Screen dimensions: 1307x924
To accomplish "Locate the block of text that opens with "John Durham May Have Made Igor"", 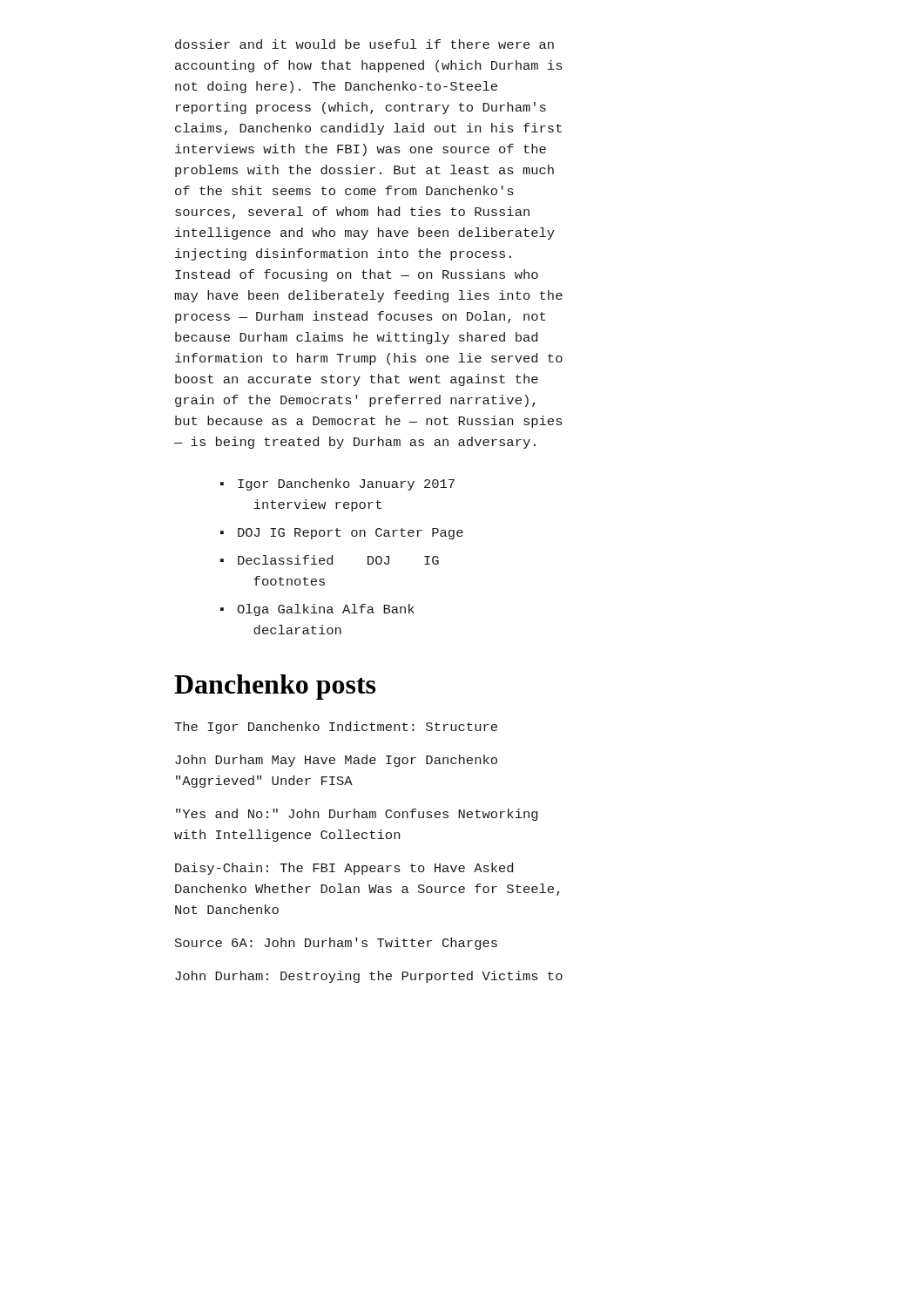I will pos(336,771).
